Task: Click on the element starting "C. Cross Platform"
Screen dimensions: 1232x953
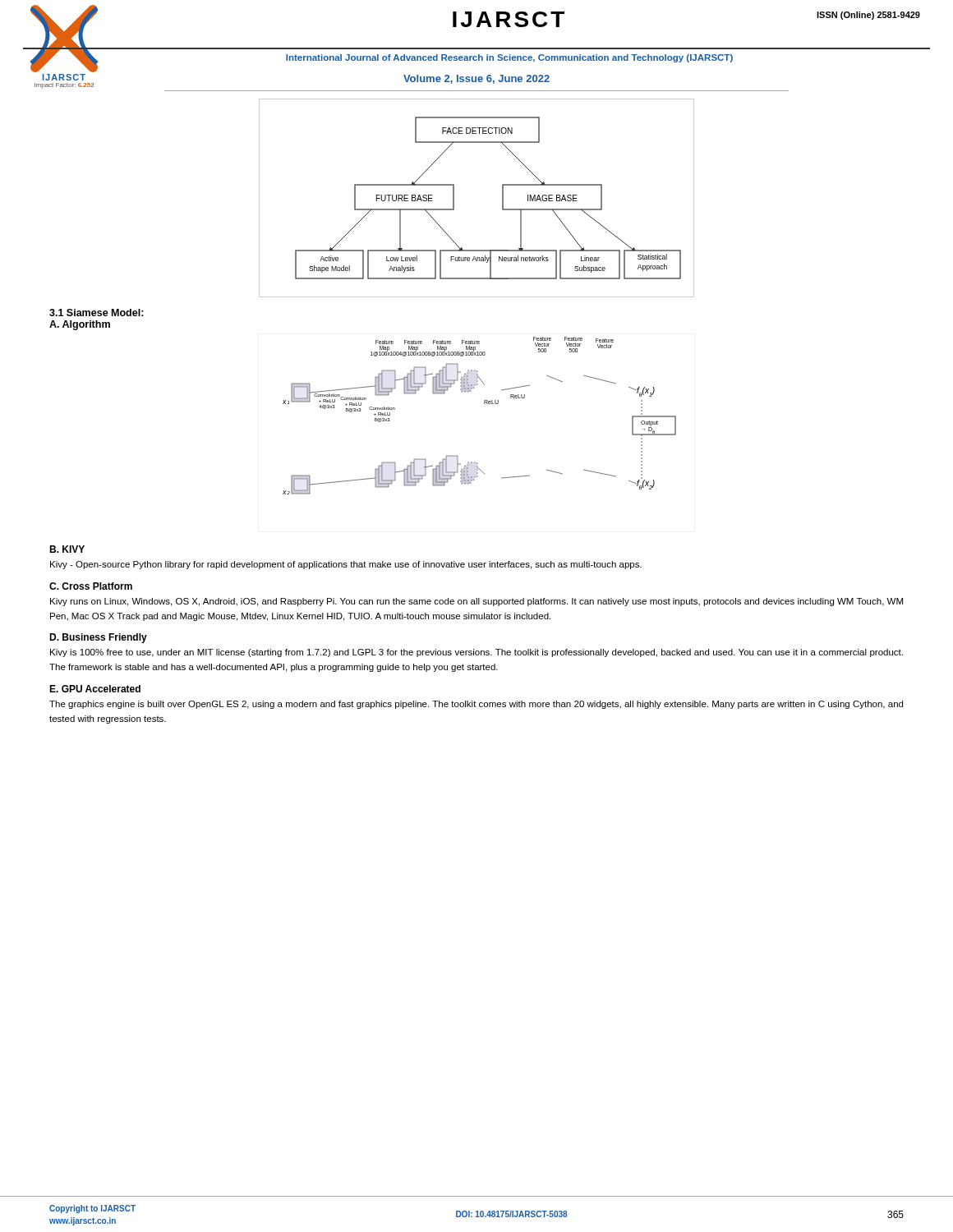Action: (x=91, y=586)
